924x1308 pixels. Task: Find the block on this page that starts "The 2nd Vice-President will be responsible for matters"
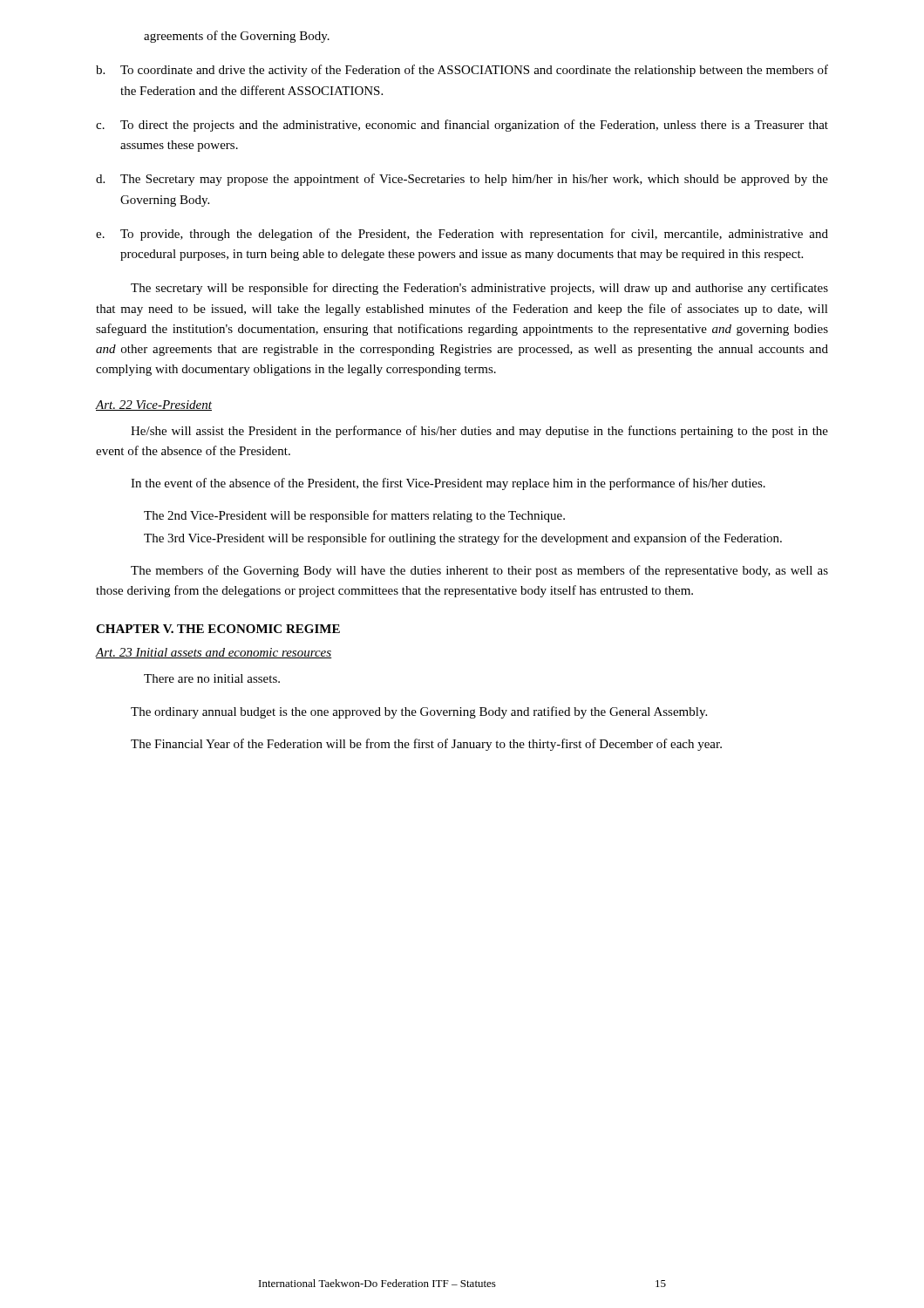click(462, 516)
